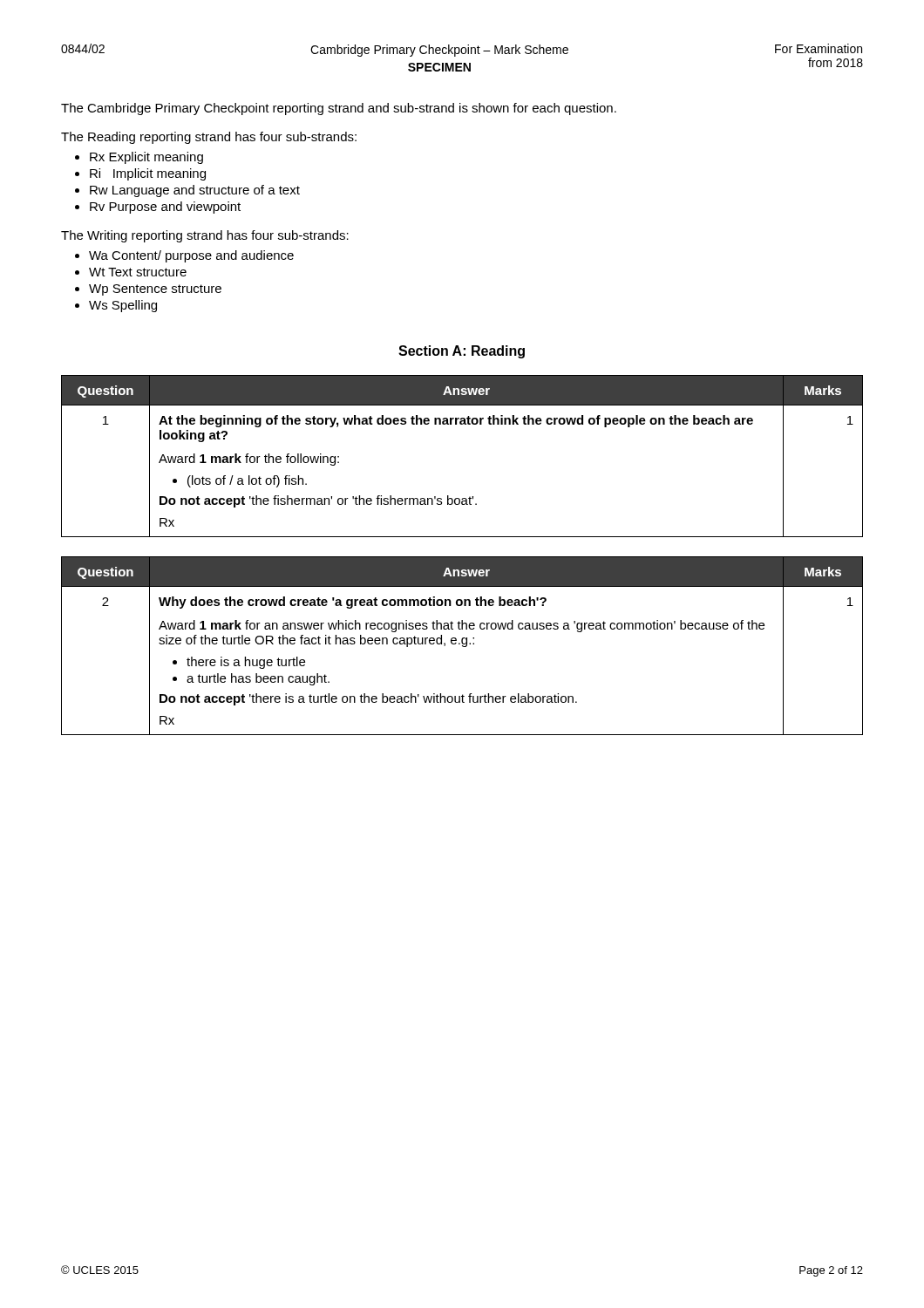Navigate to the passage starting "Rw Language and structure"
The height and width of the screenshot is (1308, 924).
click(194, 190)
